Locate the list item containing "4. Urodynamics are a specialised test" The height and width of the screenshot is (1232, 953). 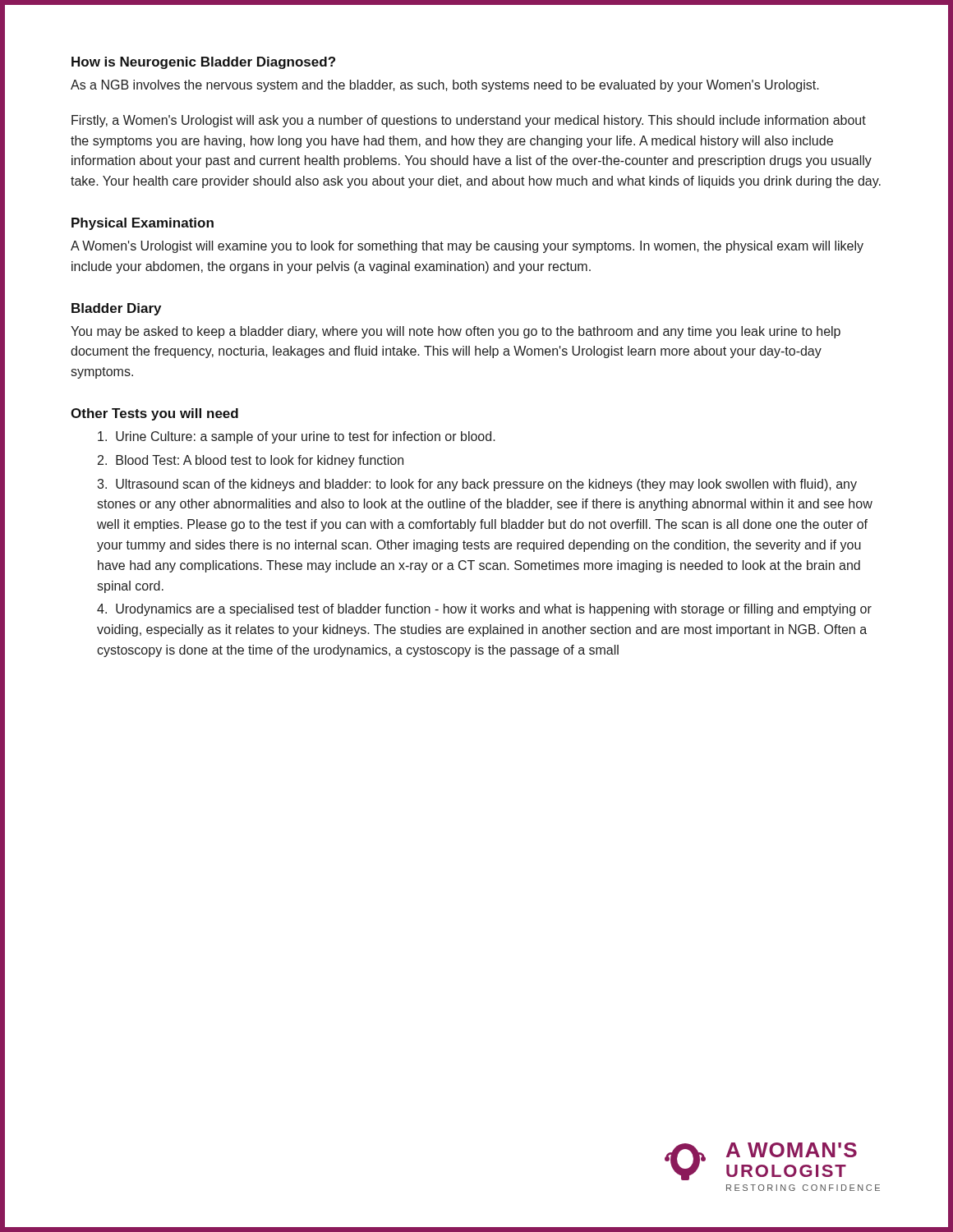tap(484, 630)
